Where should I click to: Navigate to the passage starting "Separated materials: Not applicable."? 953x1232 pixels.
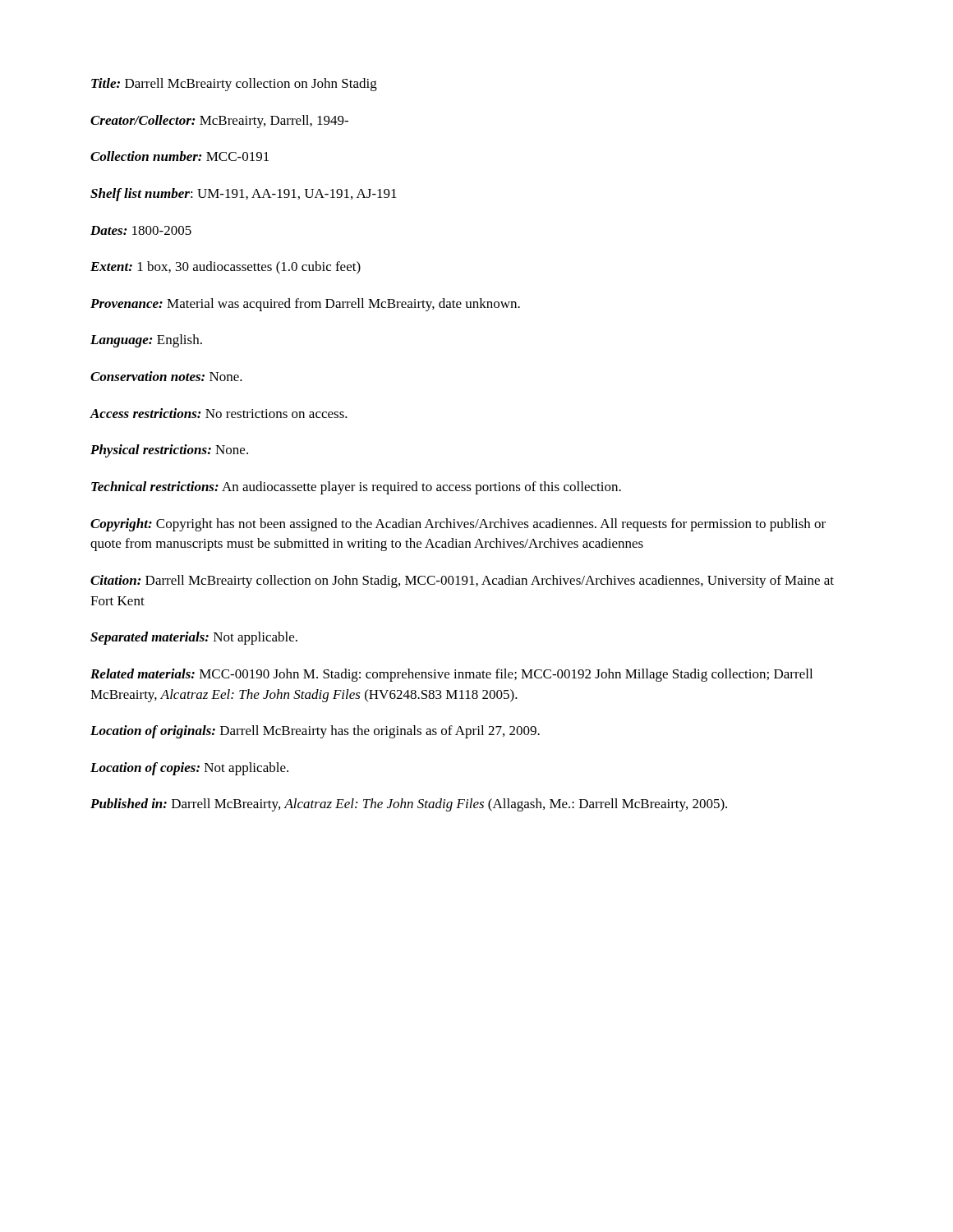(194, 637)
